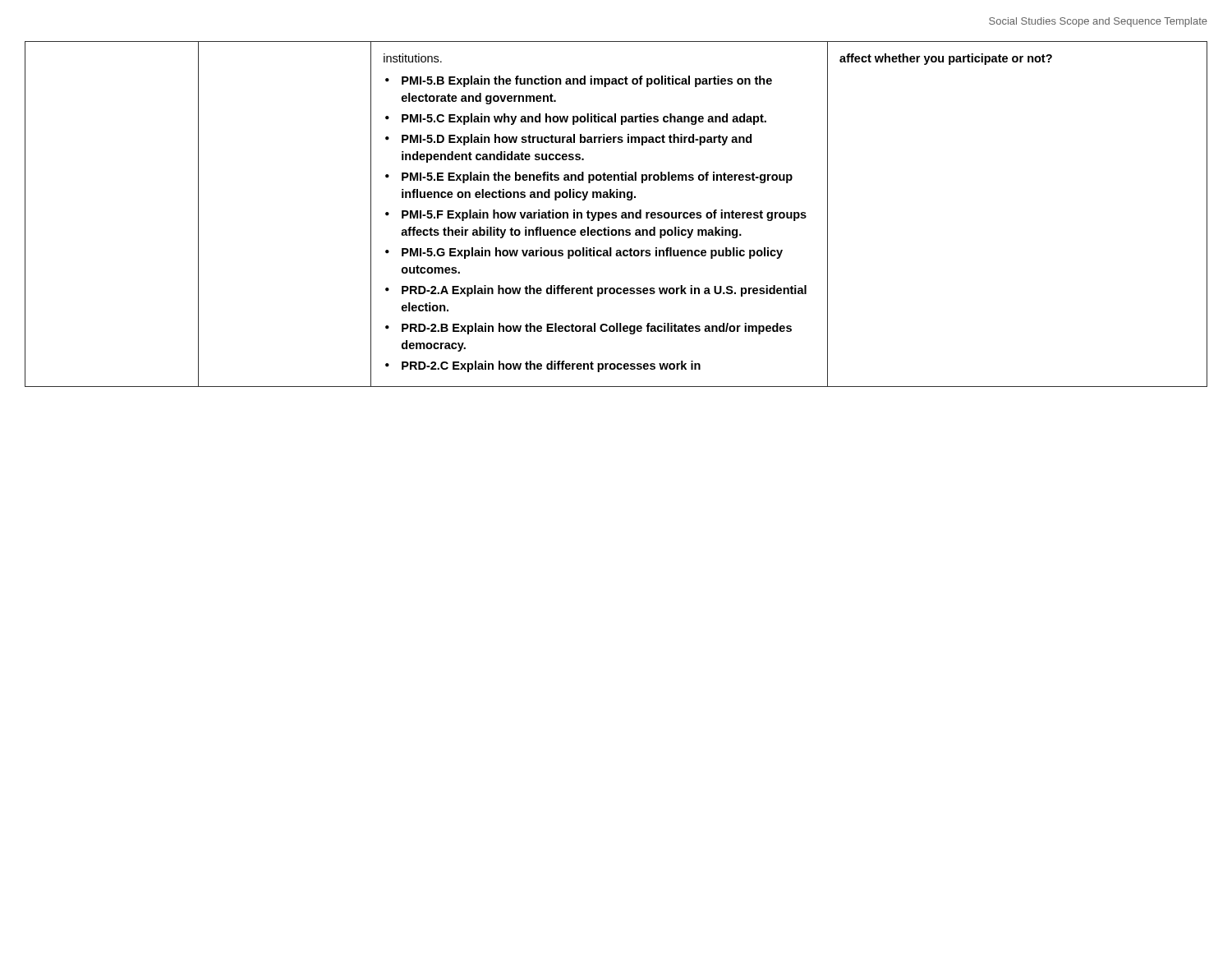Where is the passage that starts "affect whether you participate"?
The image size is (1232, 953).
pyautogui.click(x=946, y=58)
